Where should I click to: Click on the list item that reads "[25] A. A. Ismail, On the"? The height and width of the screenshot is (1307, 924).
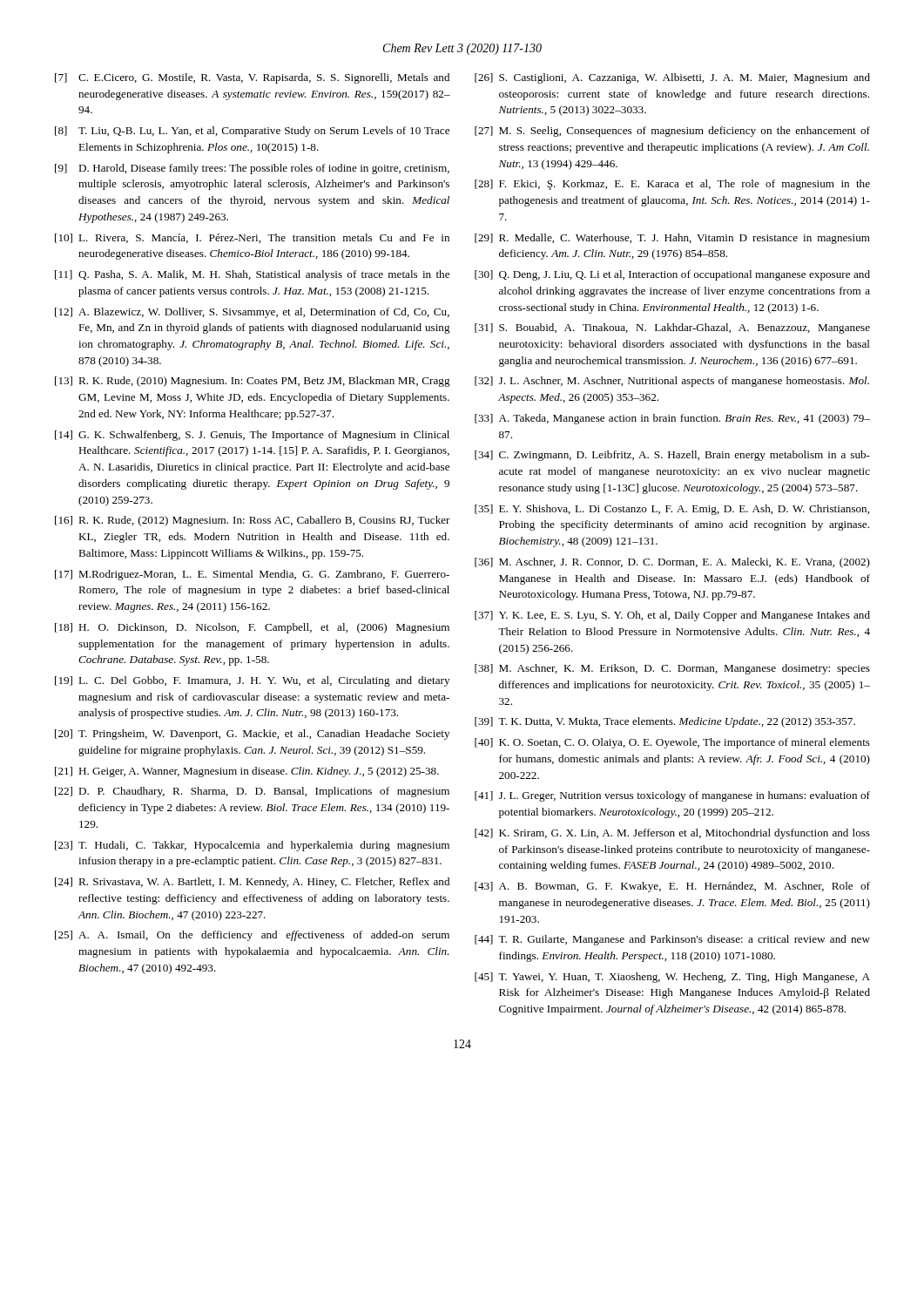(x=252, y=952)
